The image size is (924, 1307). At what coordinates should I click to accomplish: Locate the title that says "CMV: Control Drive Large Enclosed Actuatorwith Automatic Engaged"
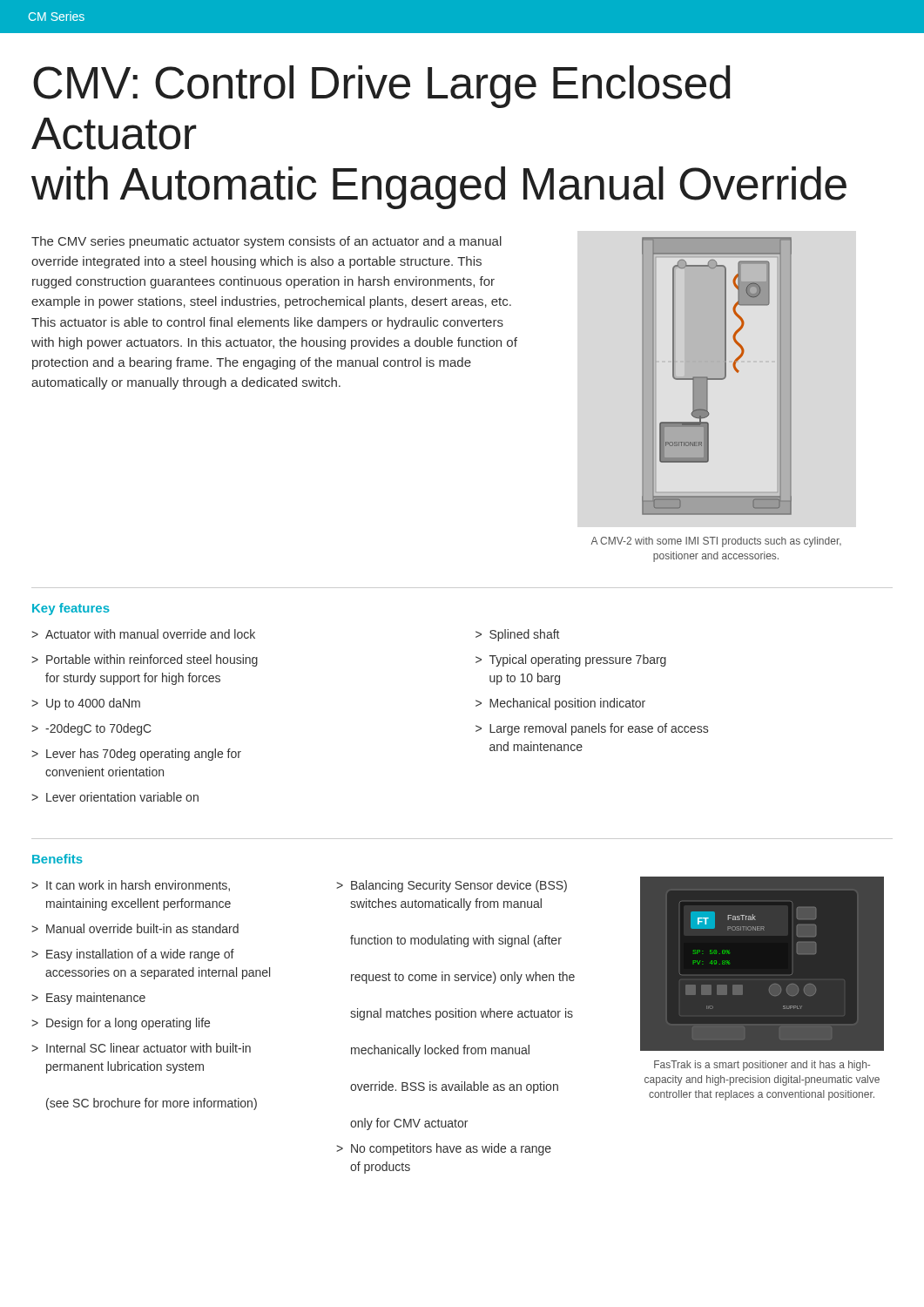(382, 87)
